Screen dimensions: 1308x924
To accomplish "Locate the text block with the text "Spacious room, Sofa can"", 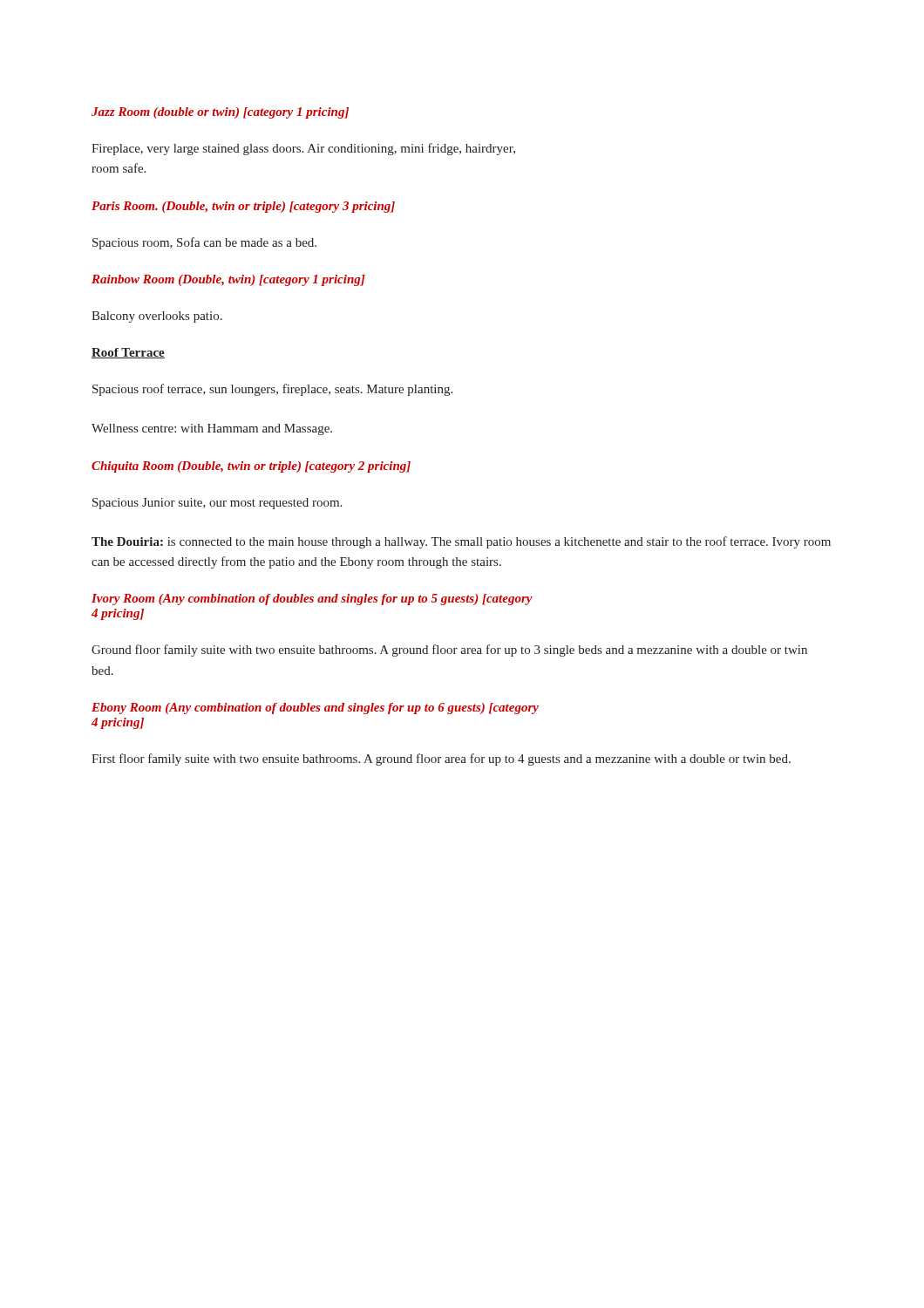I will pyautogui.click(x=204, y=243).
